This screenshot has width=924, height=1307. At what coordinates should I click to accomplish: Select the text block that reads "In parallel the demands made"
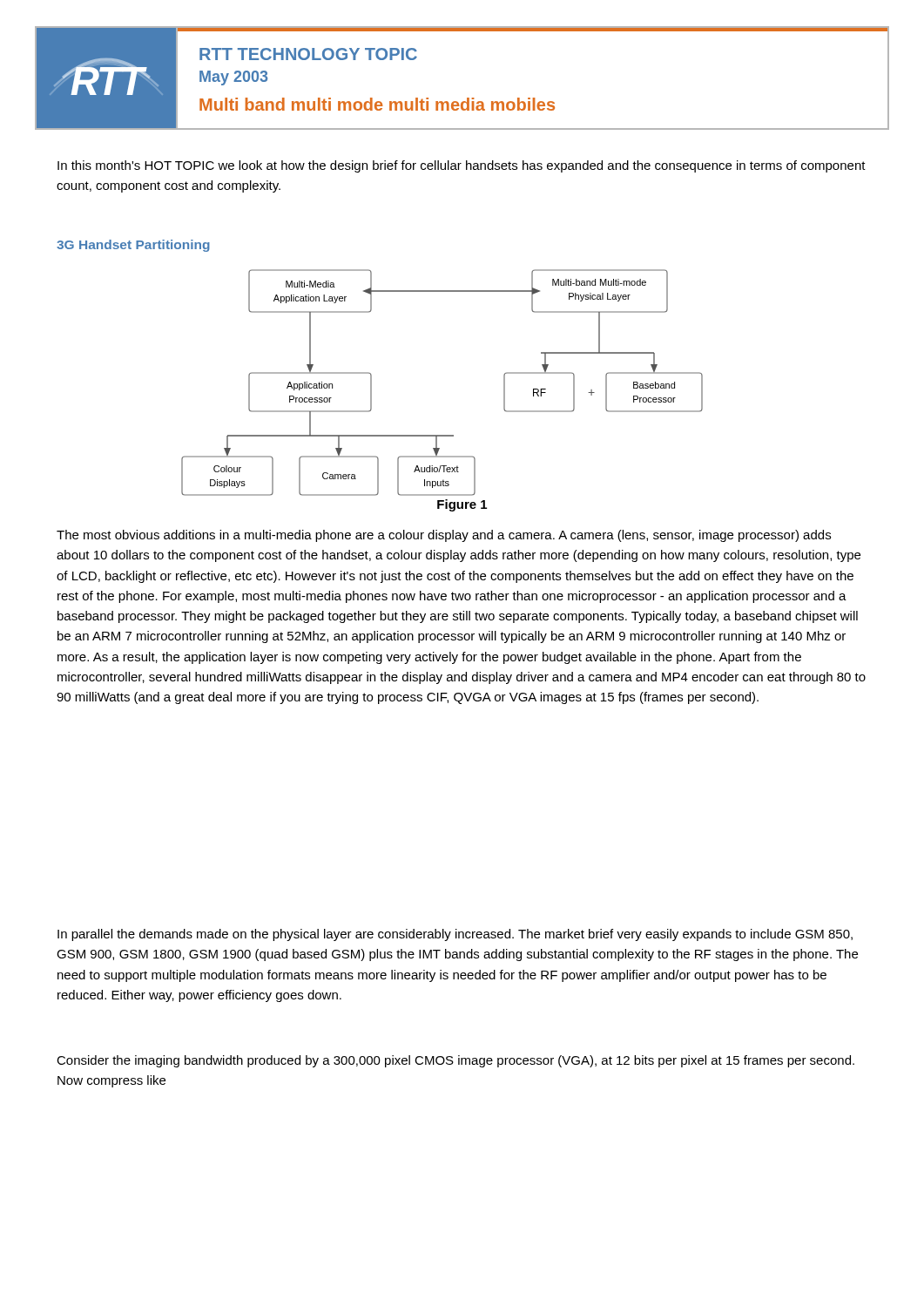tap(458, 964)
